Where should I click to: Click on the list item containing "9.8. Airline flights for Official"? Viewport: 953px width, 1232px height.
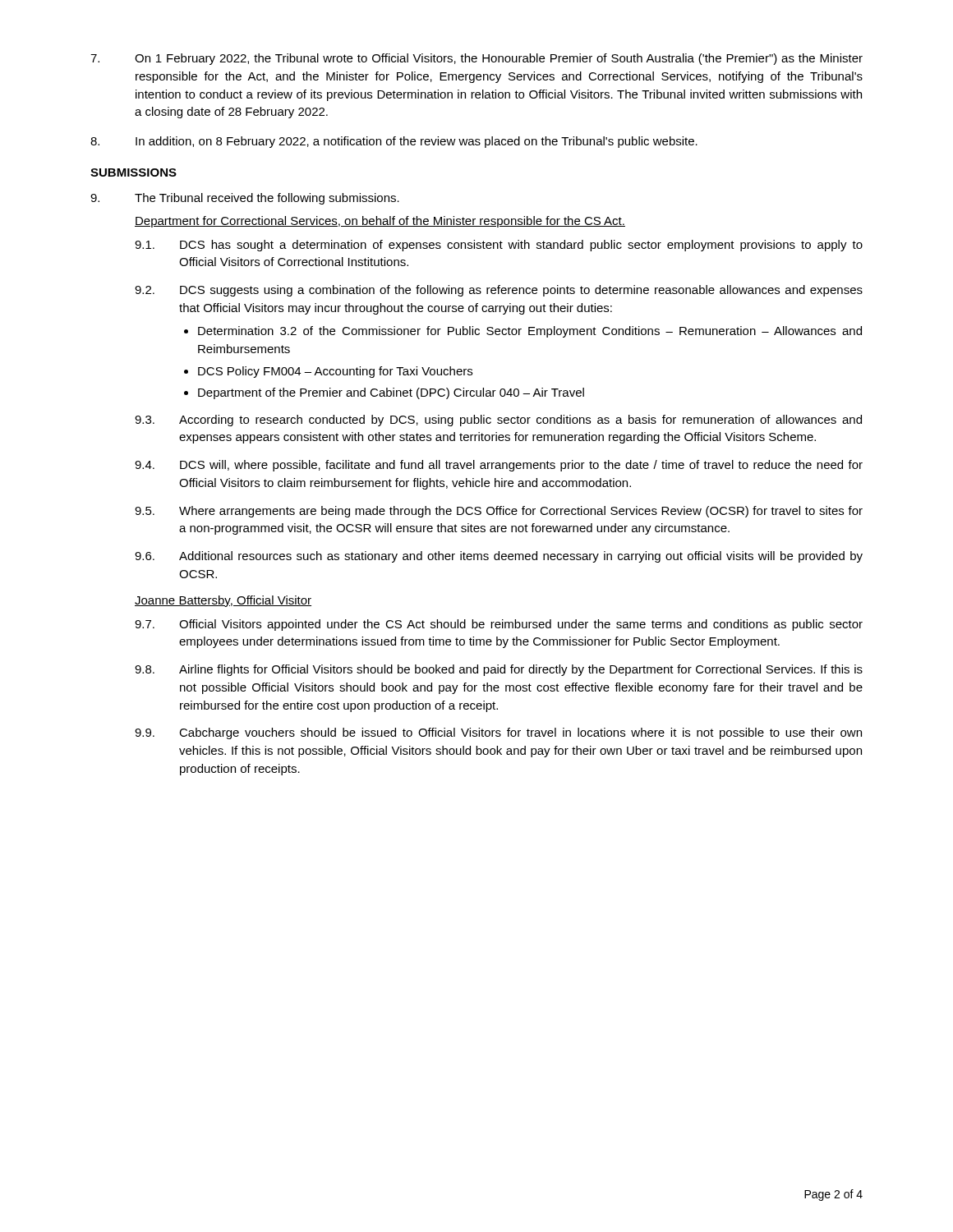499,687
